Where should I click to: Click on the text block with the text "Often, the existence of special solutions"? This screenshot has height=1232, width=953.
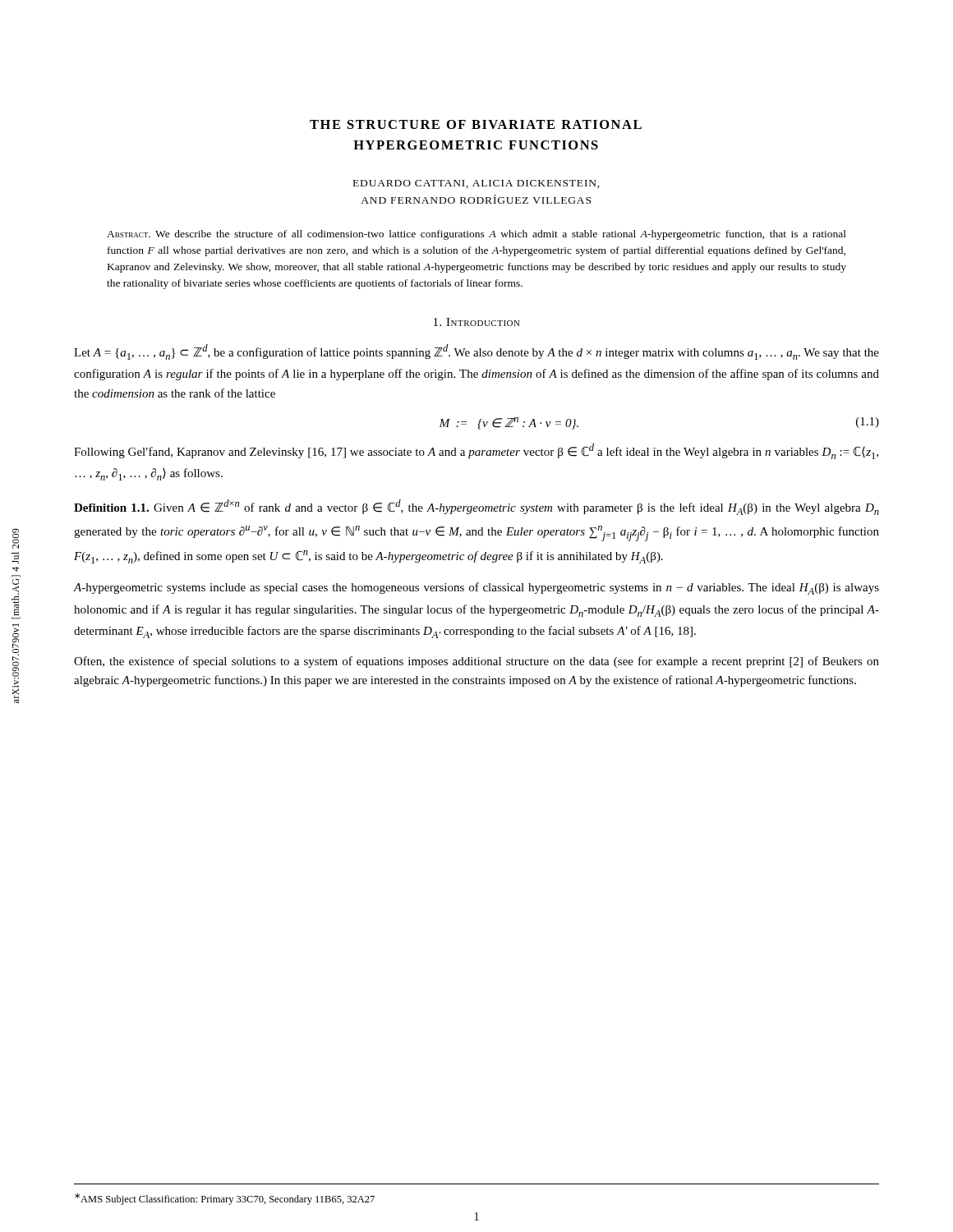pos(476,671)
